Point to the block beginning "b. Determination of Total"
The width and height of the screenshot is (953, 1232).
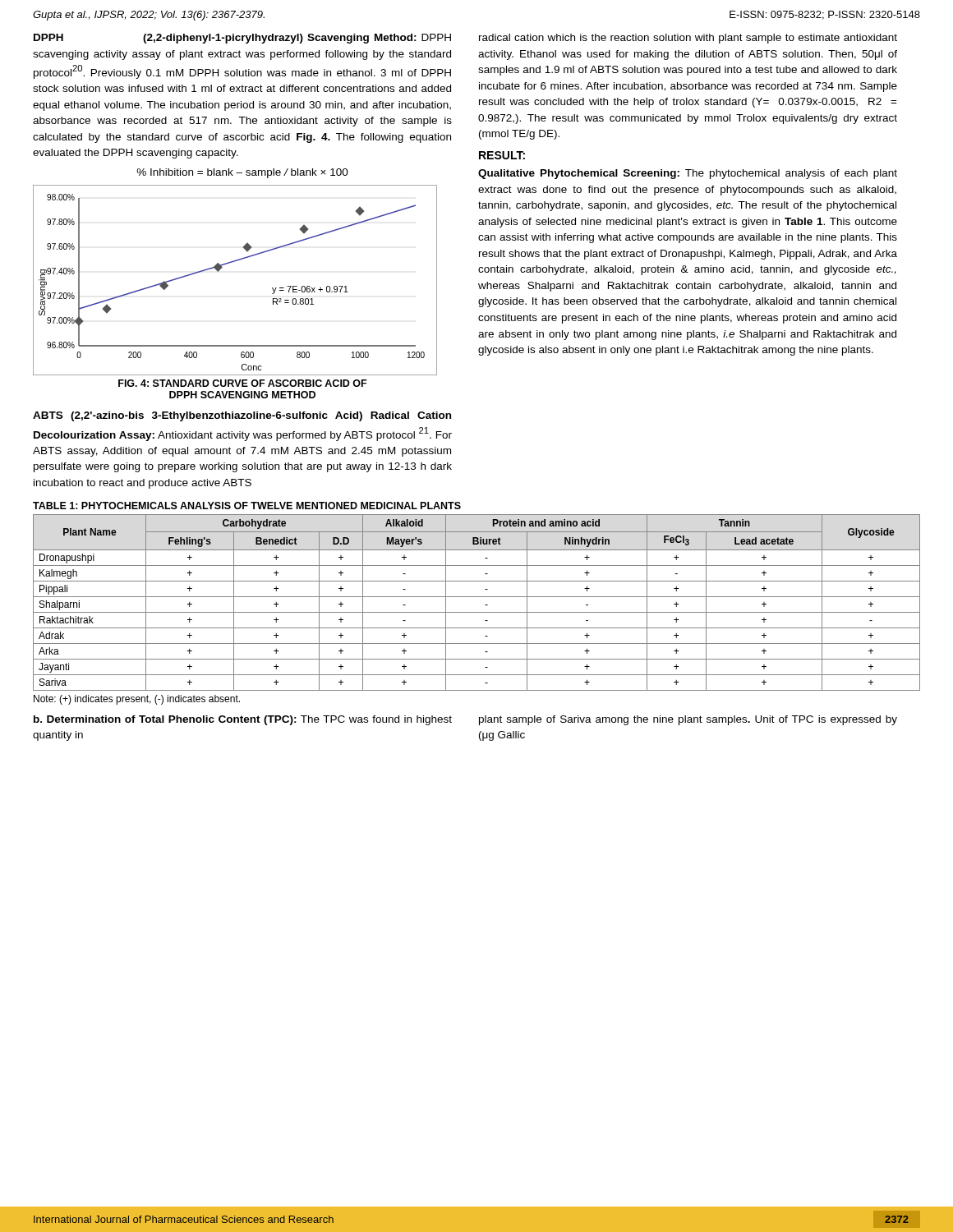242,727
